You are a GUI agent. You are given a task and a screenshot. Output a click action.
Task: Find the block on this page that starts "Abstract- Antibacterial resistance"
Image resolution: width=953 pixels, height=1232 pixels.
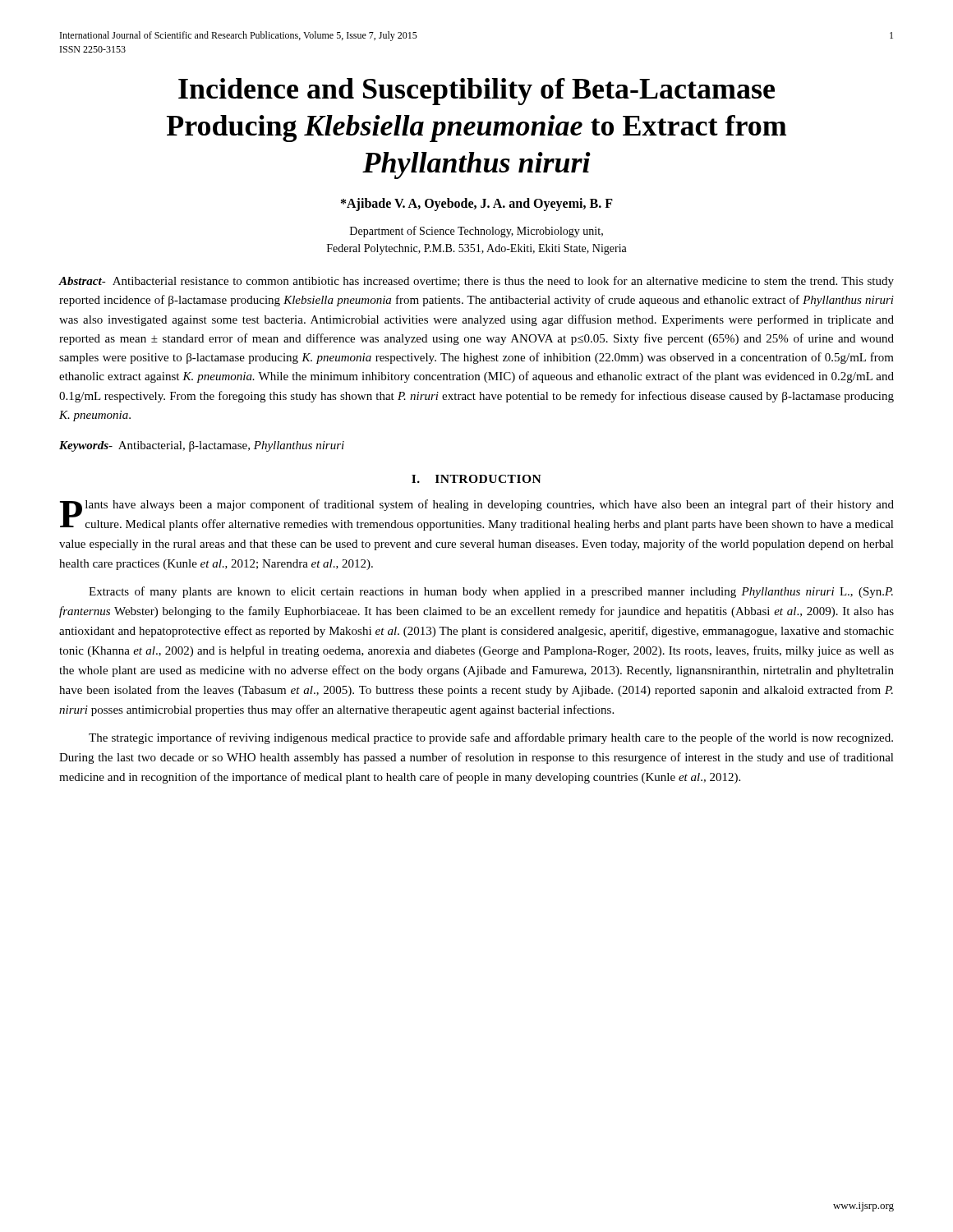[x=476, y=348]
